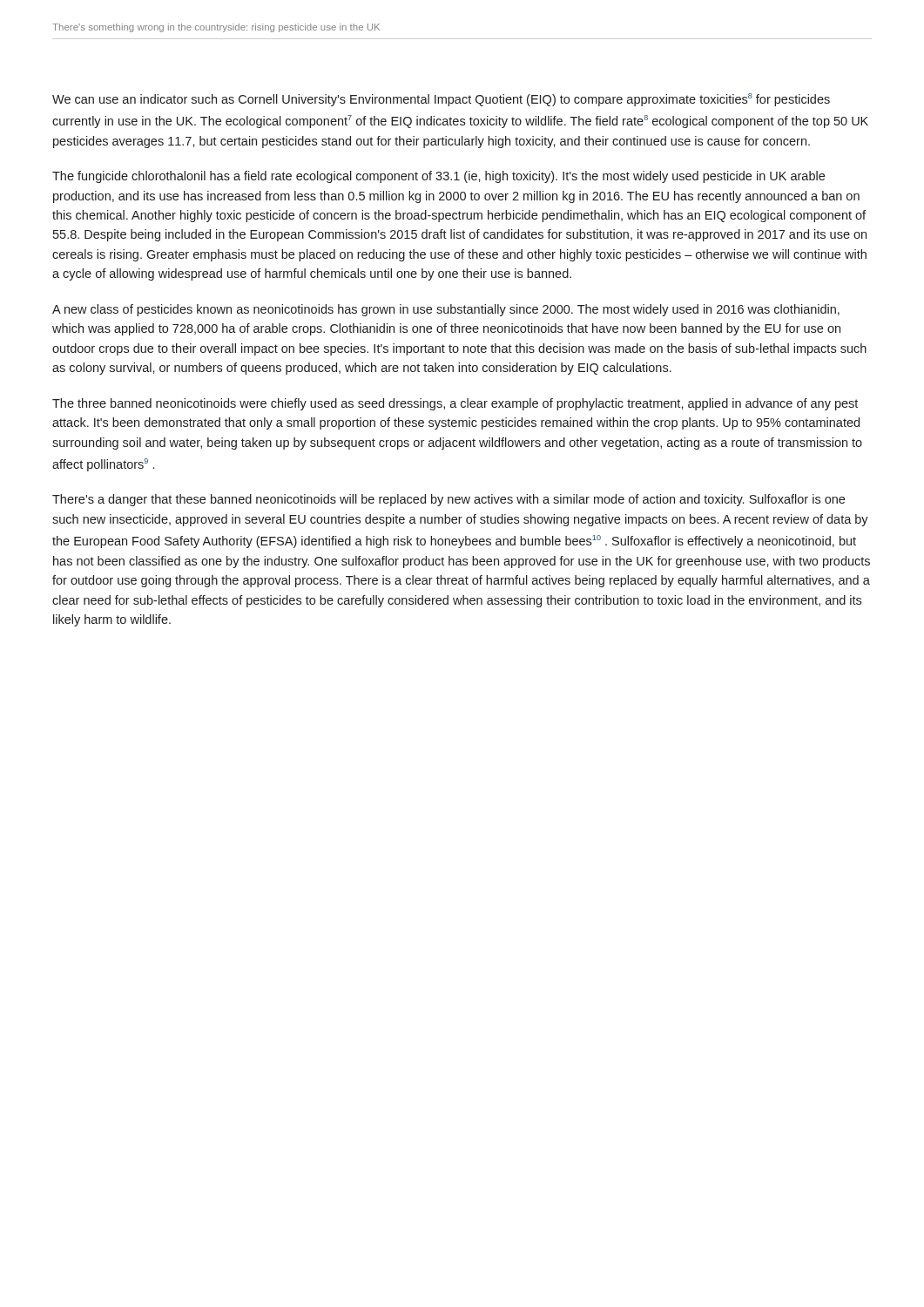Select the text block that says "The three banned neonicotinoids were chiefly used"
924x1307 pixels.
(x=457, y=434)
